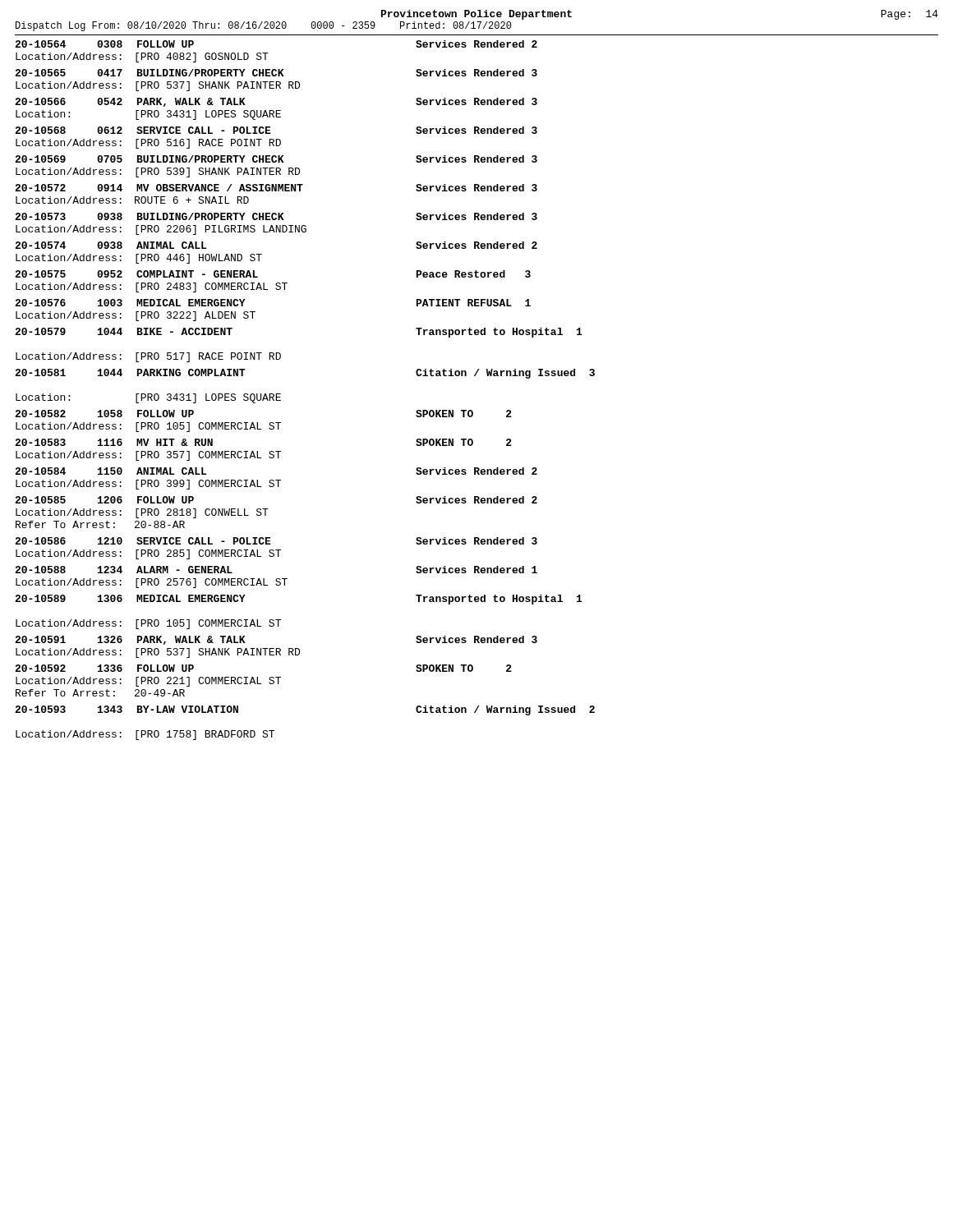Locate the text block starting "20-10592 1336 FOLLOW UP SPOKEN TO"
The width and height of the screenshot is (953, 1232).
[x=476, y=681]
